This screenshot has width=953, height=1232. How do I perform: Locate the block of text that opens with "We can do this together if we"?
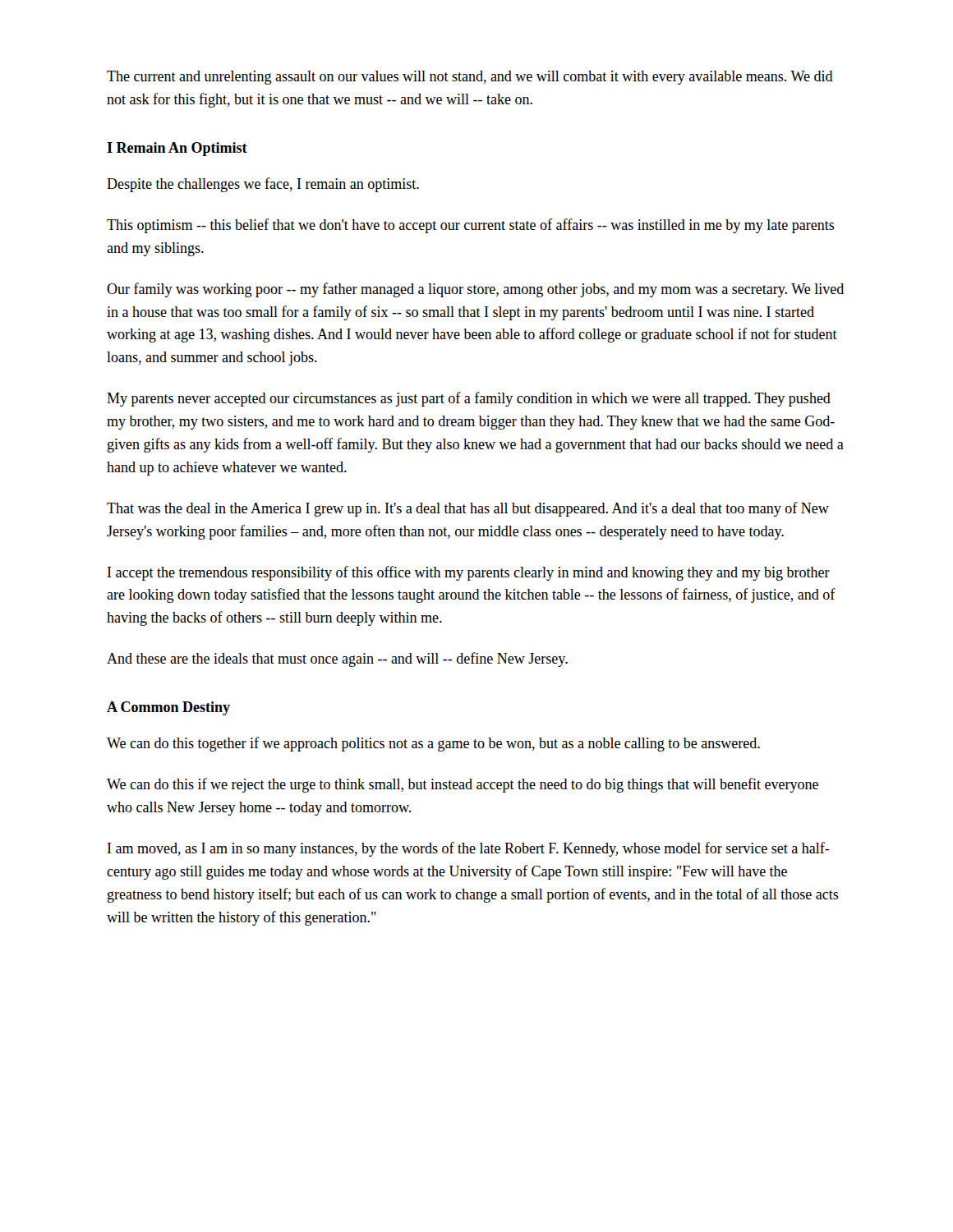pos(434,744)
